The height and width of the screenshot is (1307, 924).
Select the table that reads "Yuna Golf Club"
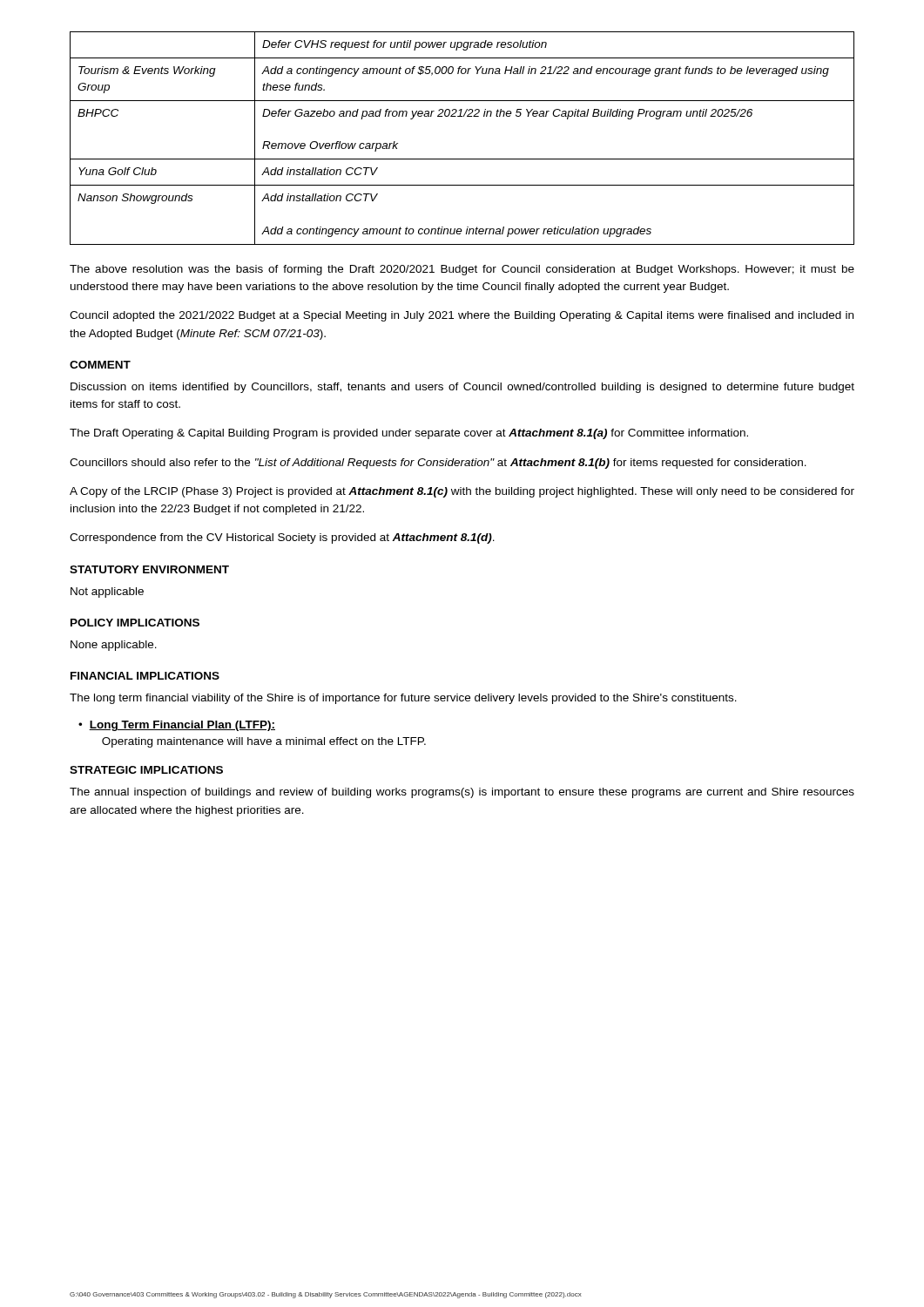click(462, 138)
